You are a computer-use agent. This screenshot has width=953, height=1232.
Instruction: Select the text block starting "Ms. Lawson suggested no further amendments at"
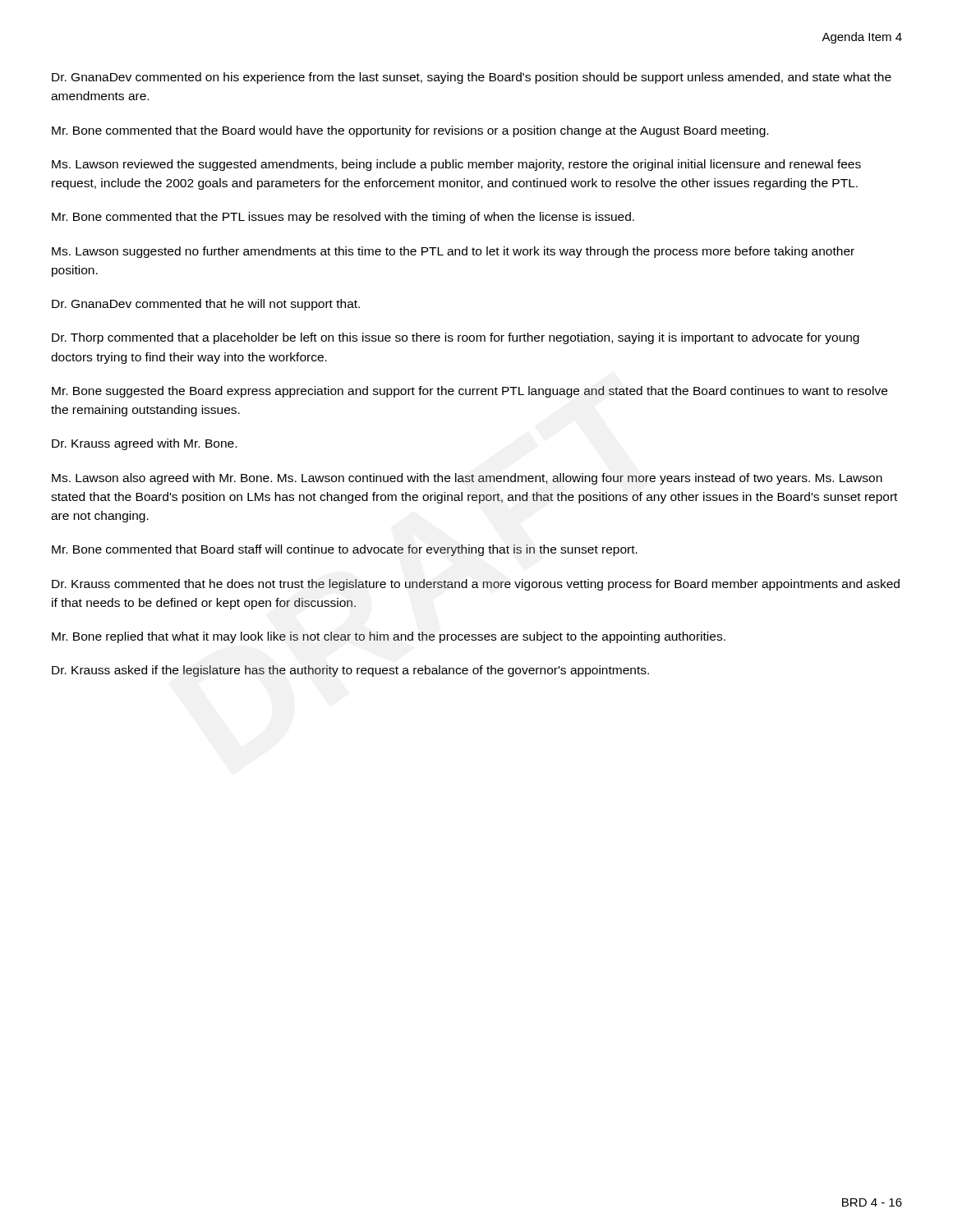[x=453, y=260]
